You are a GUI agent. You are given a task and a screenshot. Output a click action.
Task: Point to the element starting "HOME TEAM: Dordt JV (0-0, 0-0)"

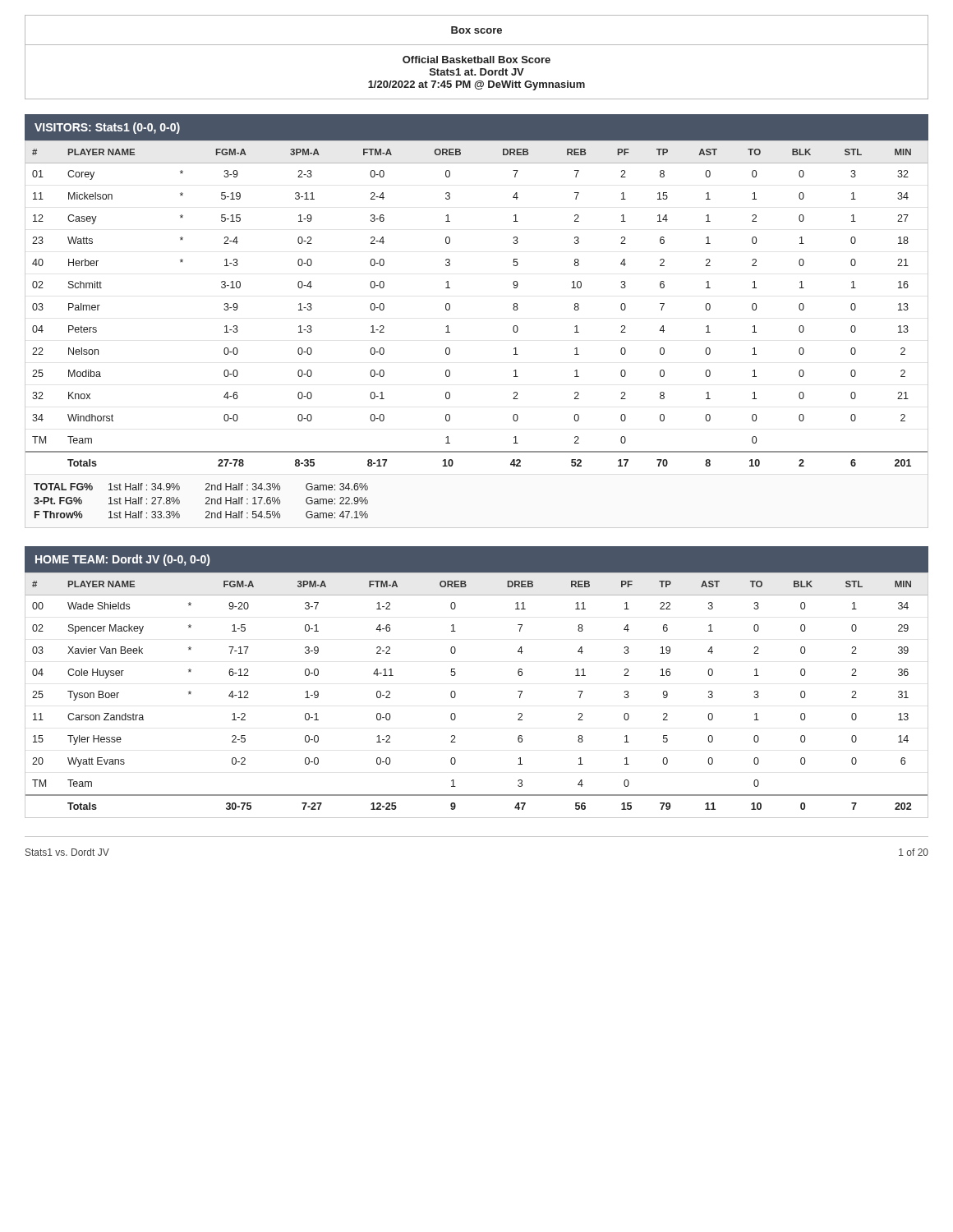122,559
